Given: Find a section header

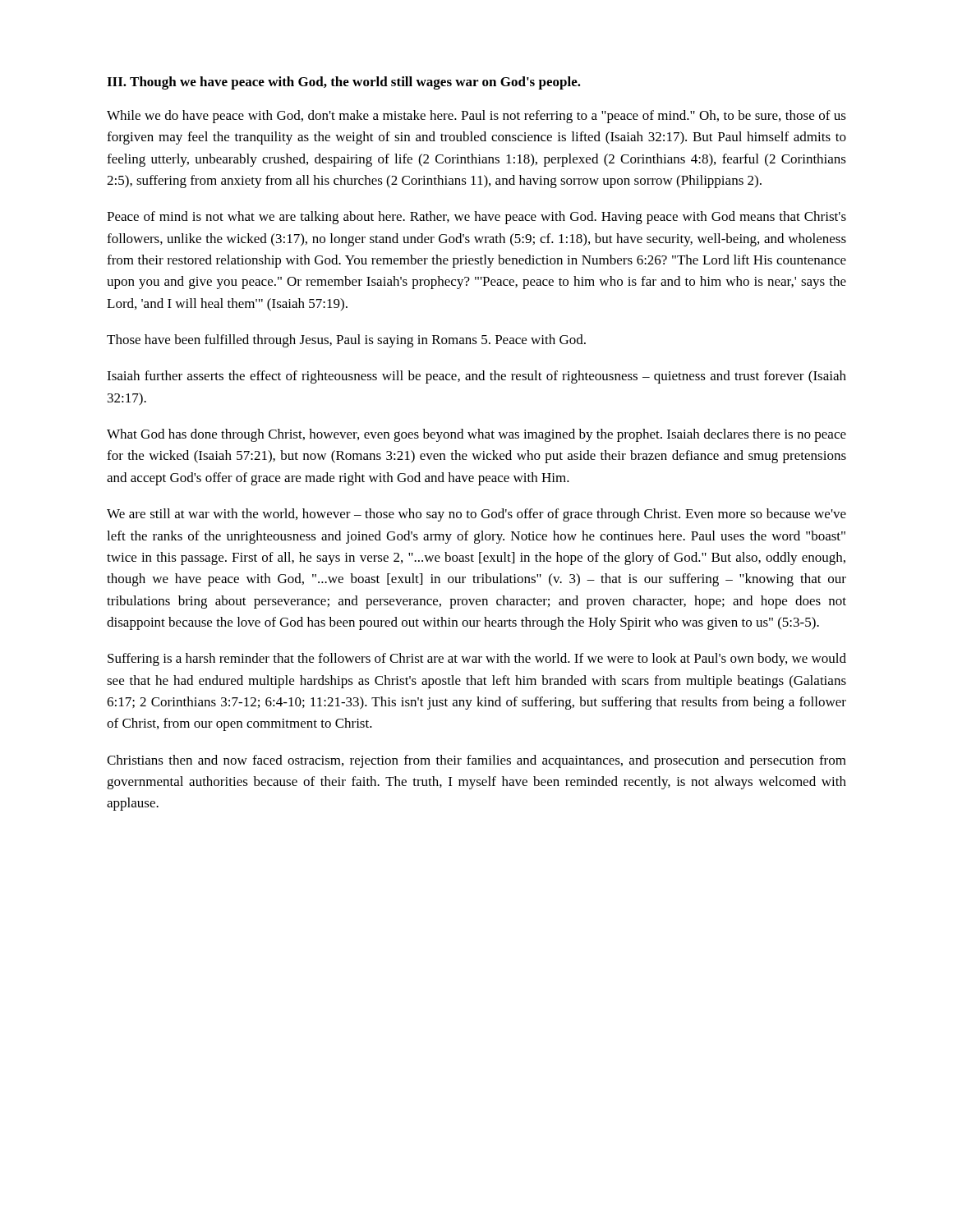Looking at the screenshot, I should [x=344, y=82].
